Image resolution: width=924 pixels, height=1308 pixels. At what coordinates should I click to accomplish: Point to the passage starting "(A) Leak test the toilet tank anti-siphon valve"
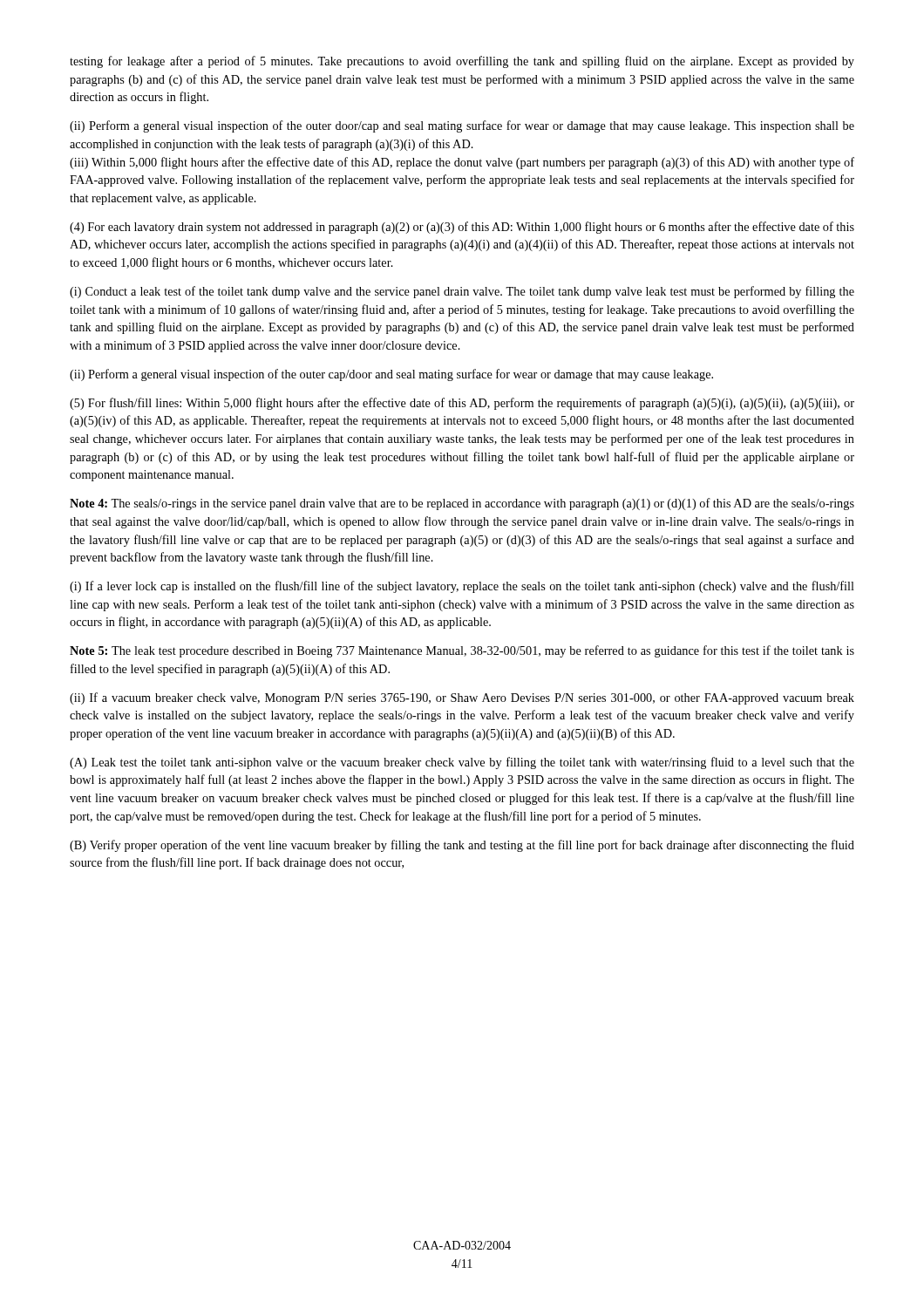[x=462, y=789]
